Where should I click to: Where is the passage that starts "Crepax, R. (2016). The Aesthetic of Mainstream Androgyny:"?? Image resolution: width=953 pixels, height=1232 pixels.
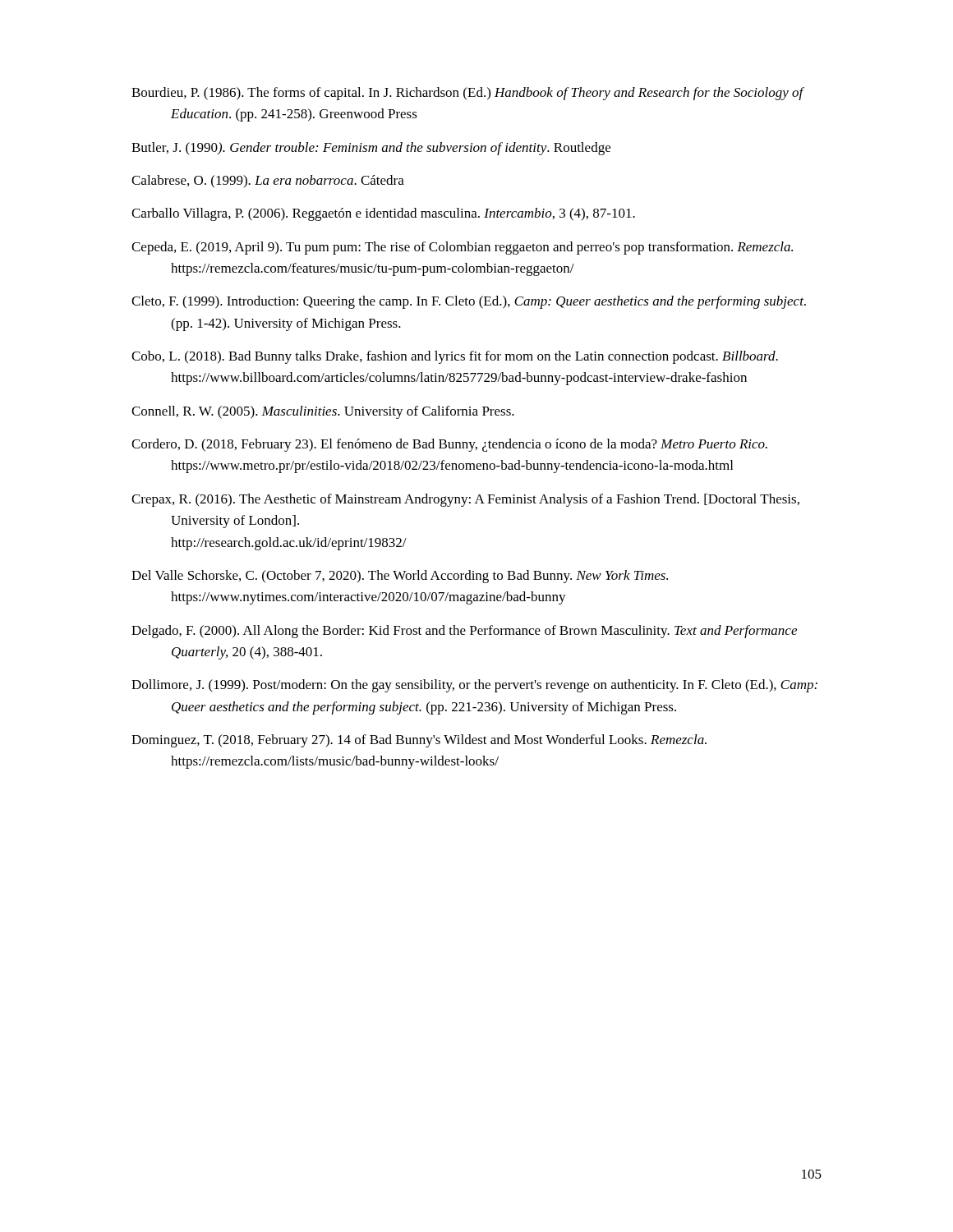point(465,500)
